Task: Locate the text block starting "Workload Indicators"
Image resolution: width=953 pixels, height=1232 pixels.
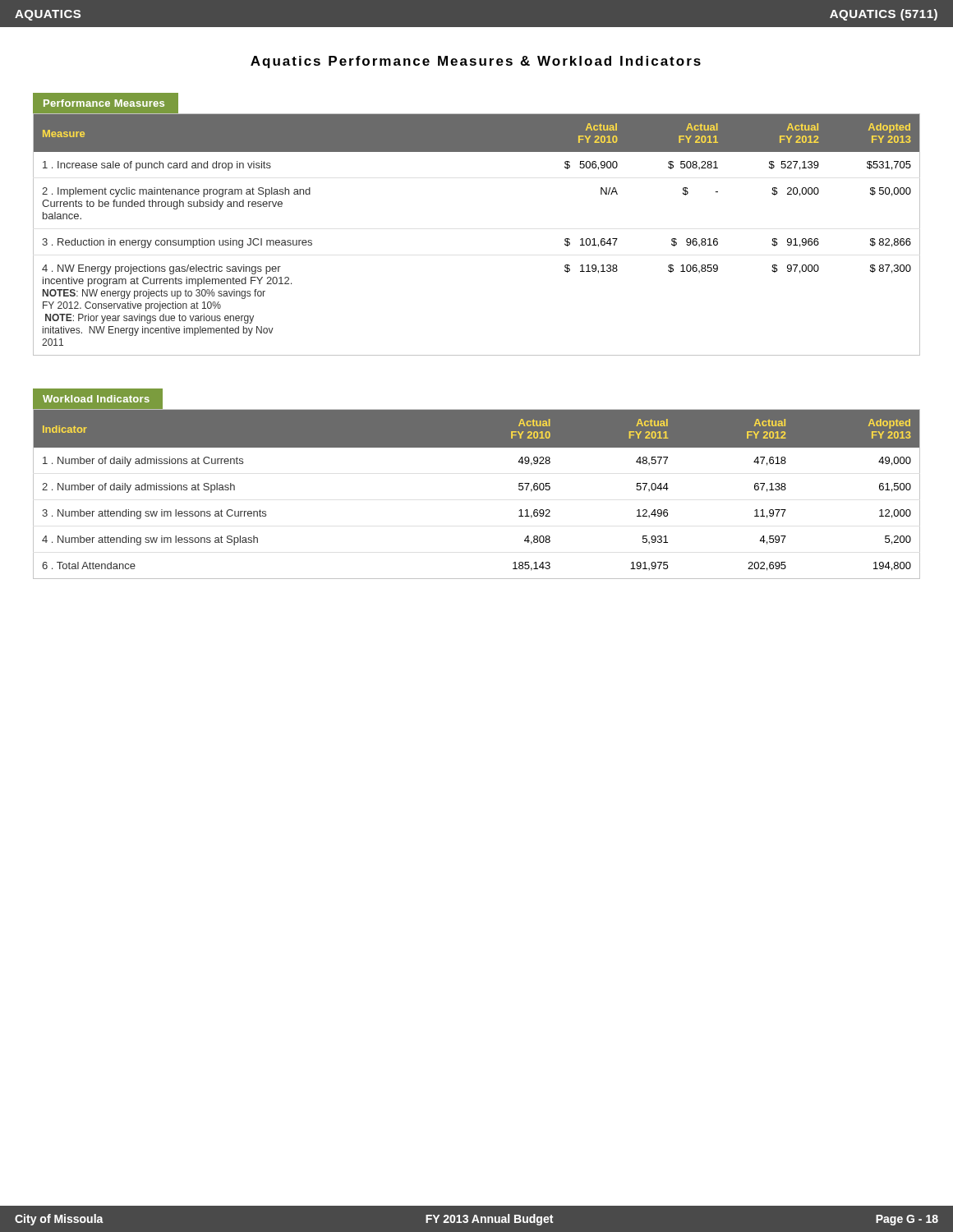Action: [x=96, y=399]
